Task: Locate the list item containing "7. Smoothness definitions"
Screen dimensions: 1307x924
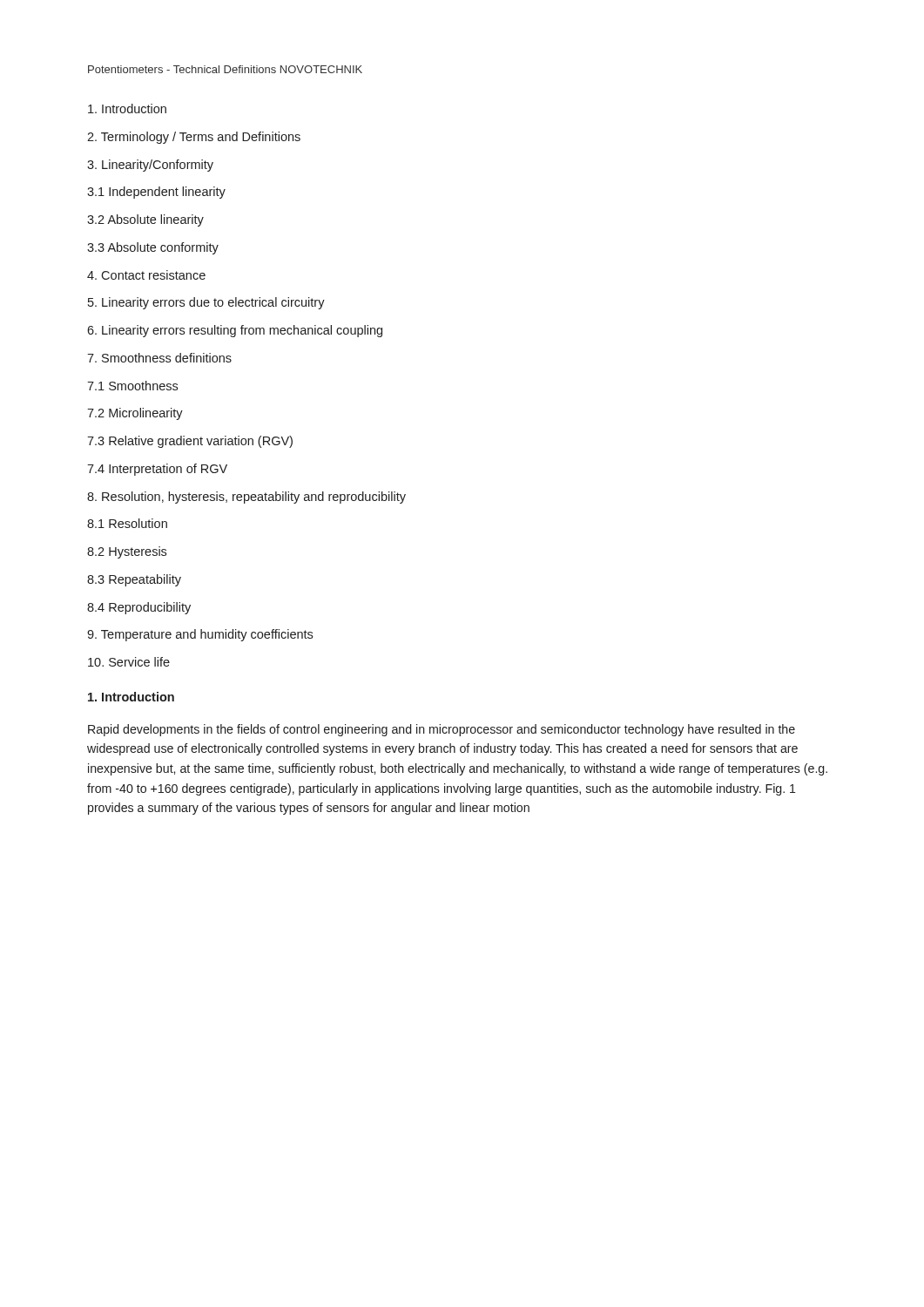Action: [x=159, y=358]
